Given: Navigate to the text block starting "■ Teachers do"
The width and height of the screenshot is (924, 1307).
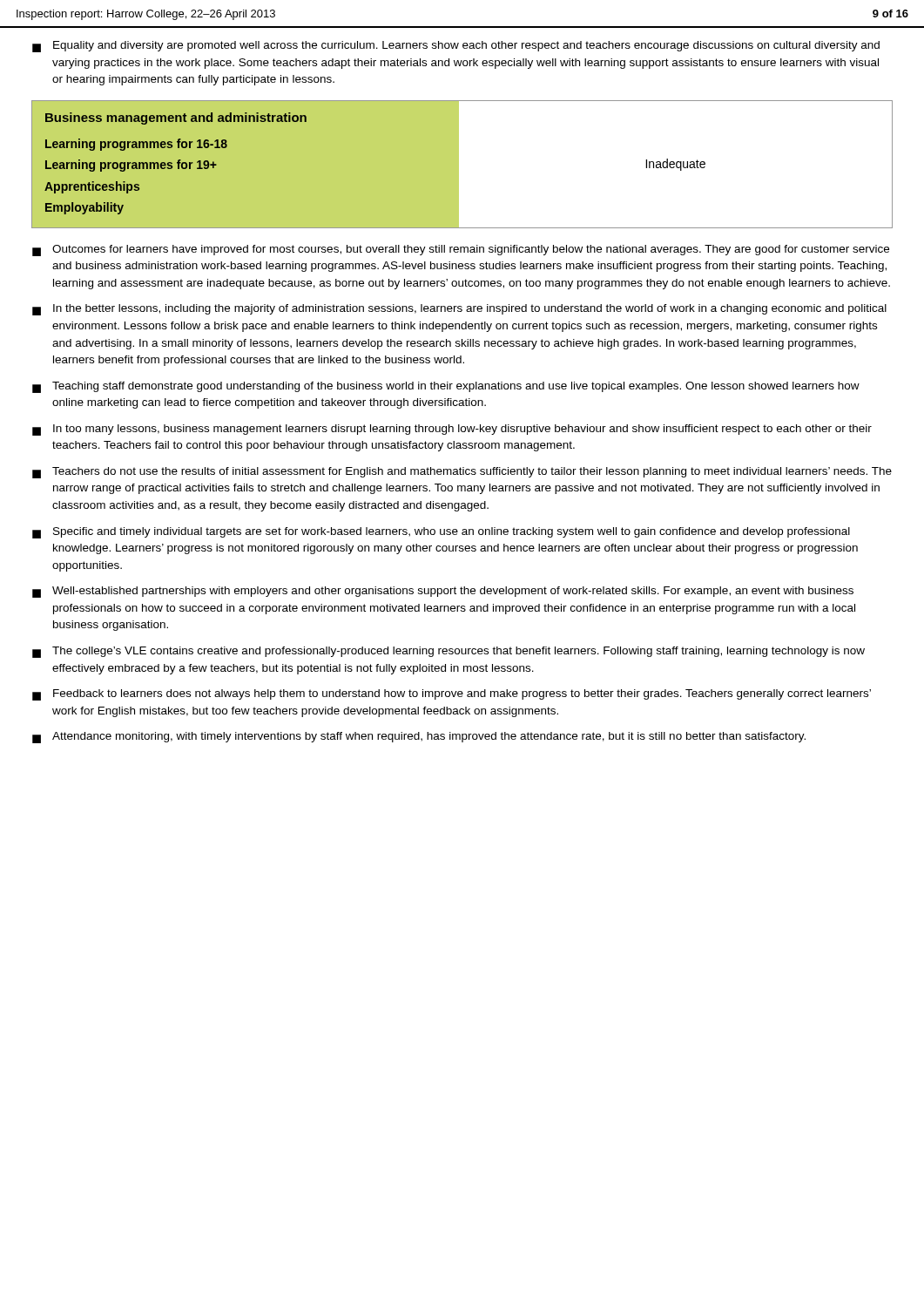Looking at the screenshot, I should click(462, 488).
